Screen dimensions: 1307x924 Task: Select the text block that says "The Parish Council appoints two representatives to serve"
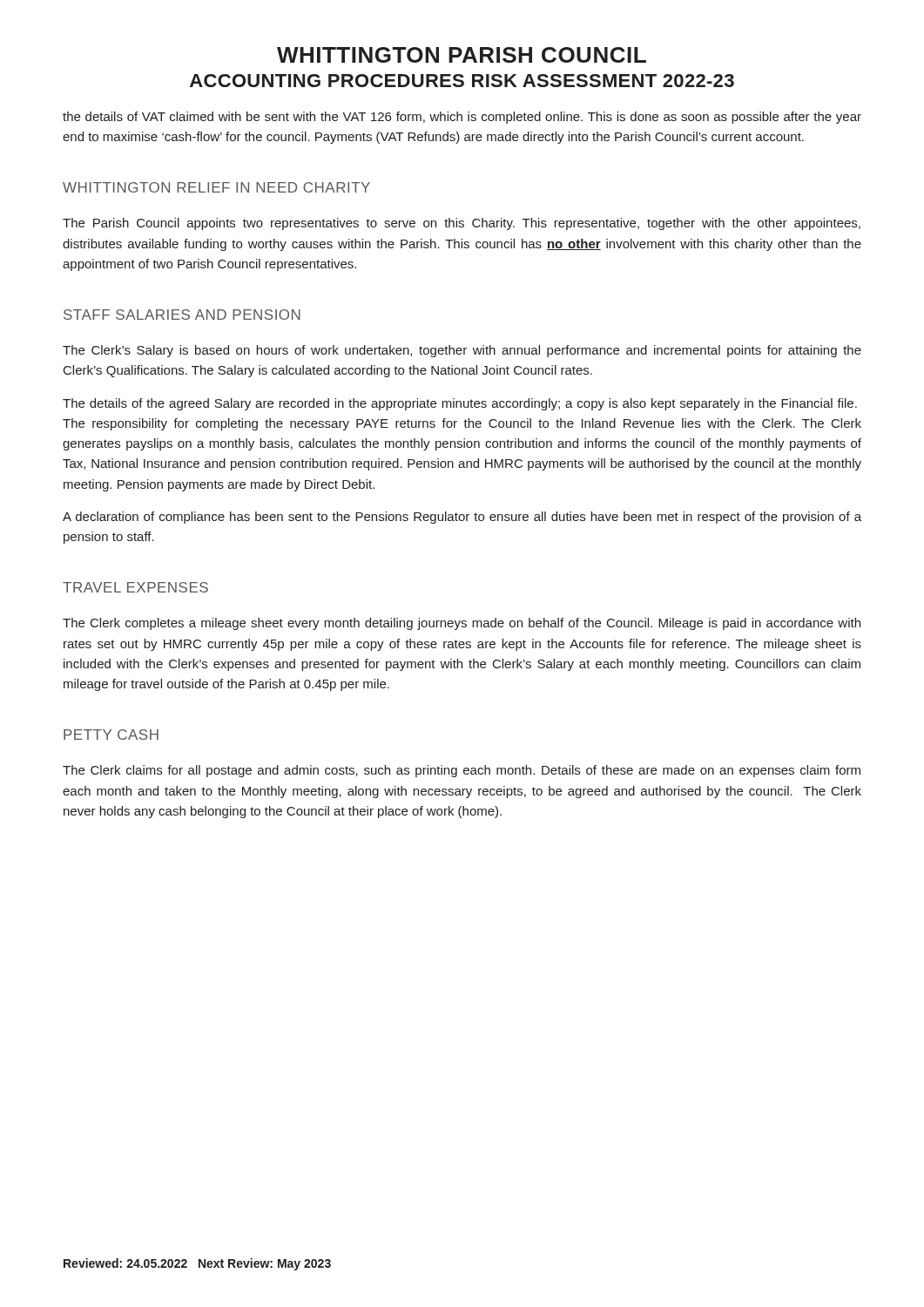pos(462,243)
